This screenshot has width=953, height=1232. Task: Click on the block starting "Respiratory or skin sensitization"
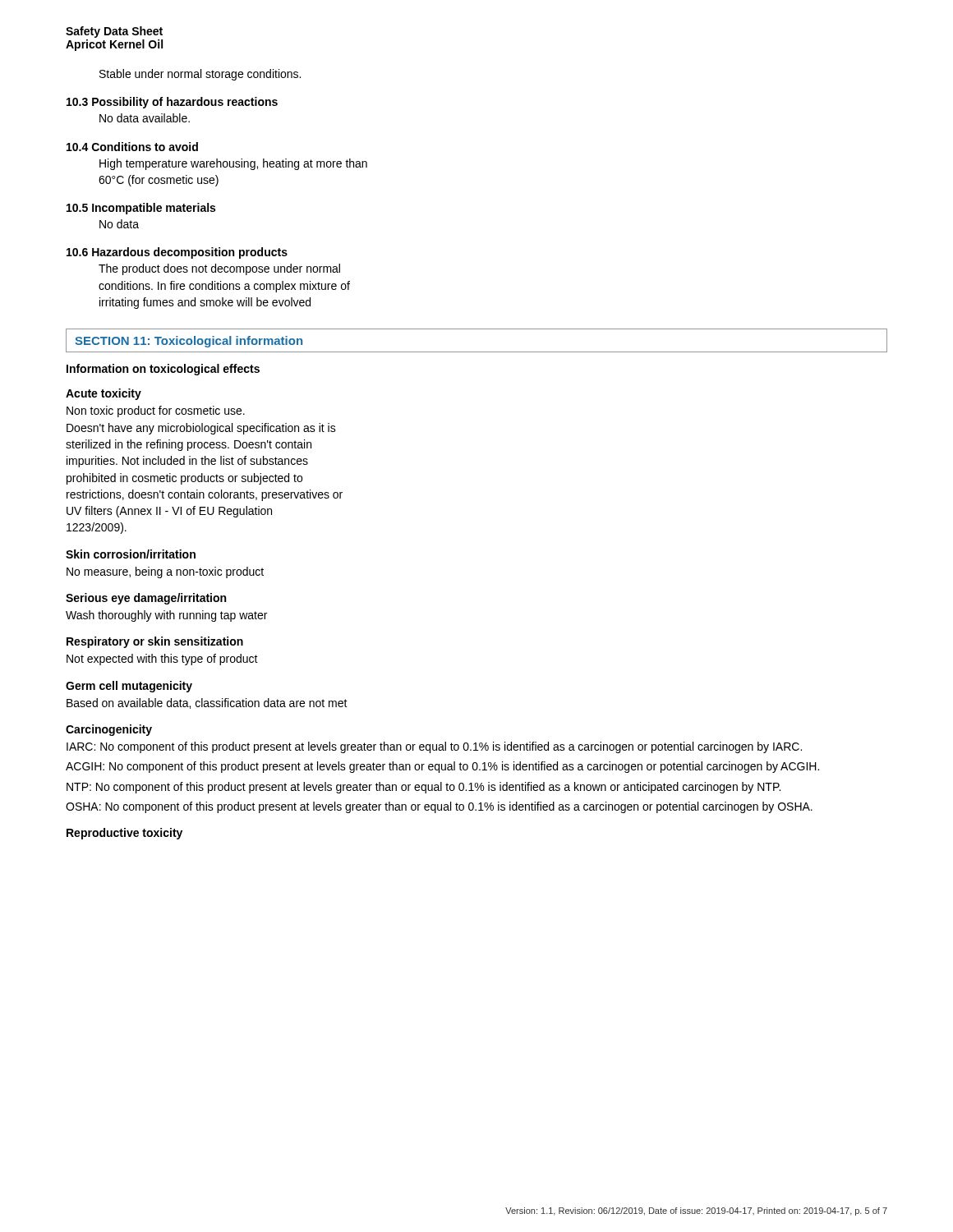(x=155, y=642)
